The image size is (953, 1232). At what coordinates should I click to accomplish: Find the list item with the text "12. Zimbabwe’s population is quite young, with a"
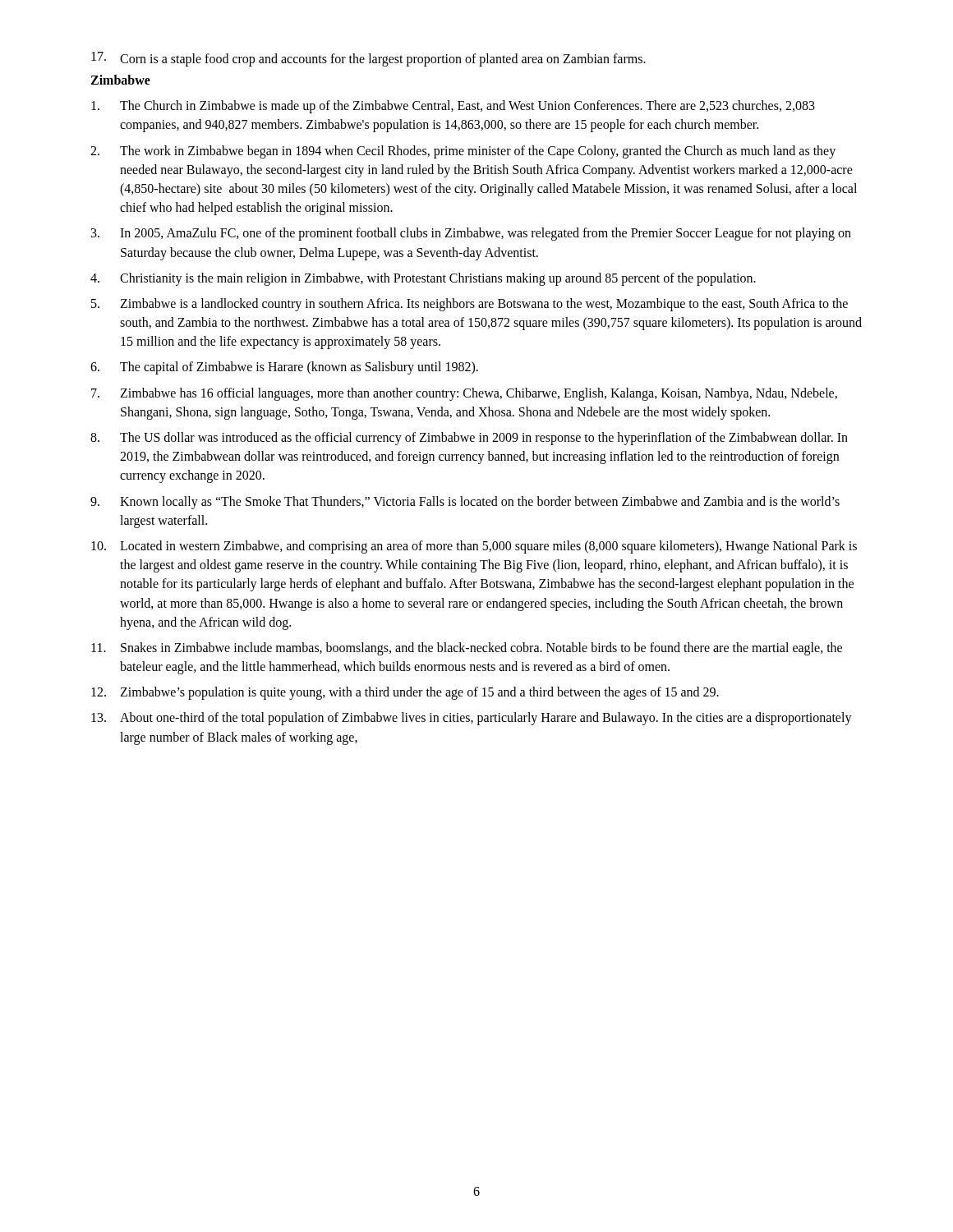coord(476,692)
